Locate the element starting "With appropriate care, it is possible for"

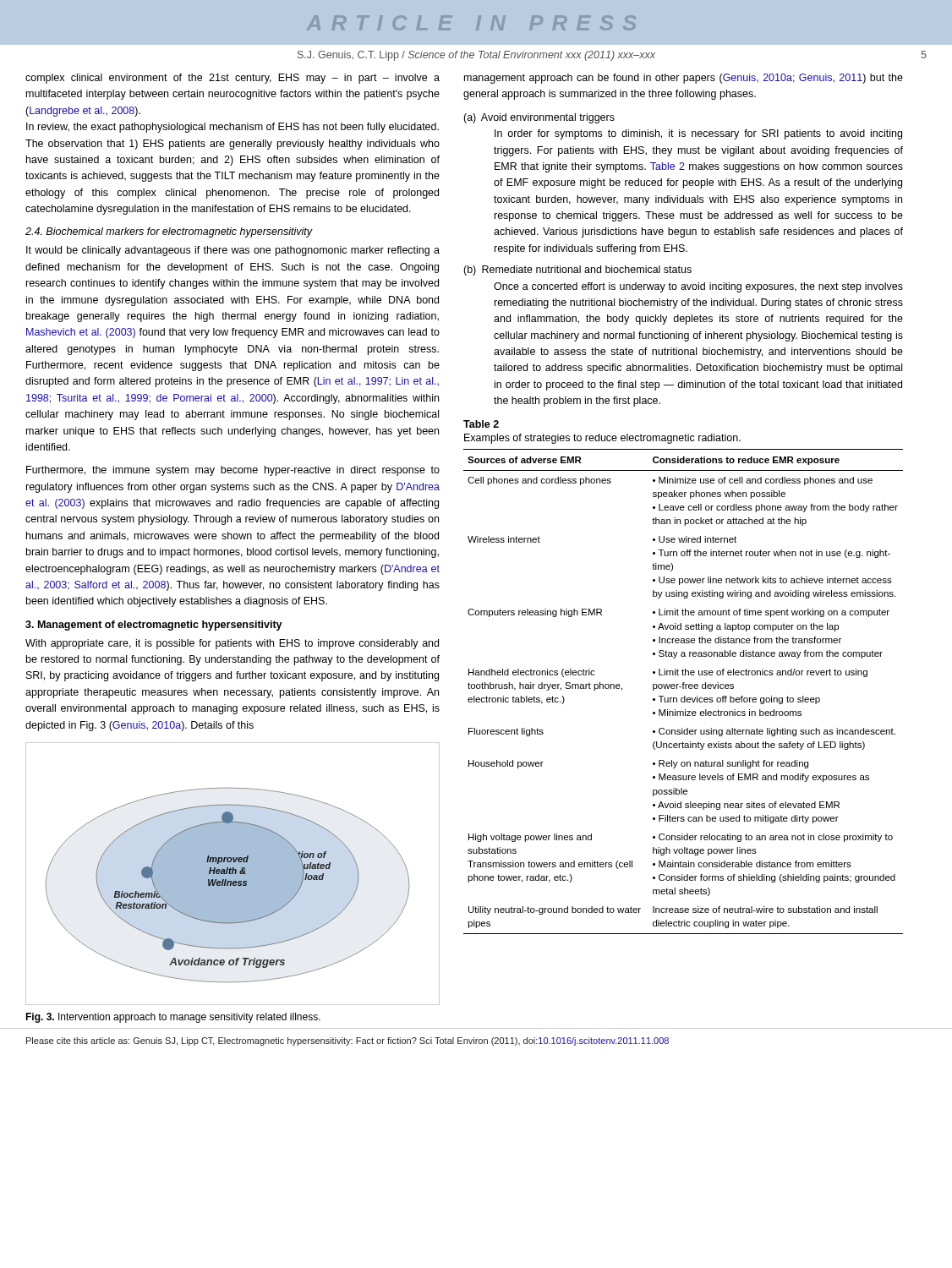pyautogui.click(x=232, y=684)
